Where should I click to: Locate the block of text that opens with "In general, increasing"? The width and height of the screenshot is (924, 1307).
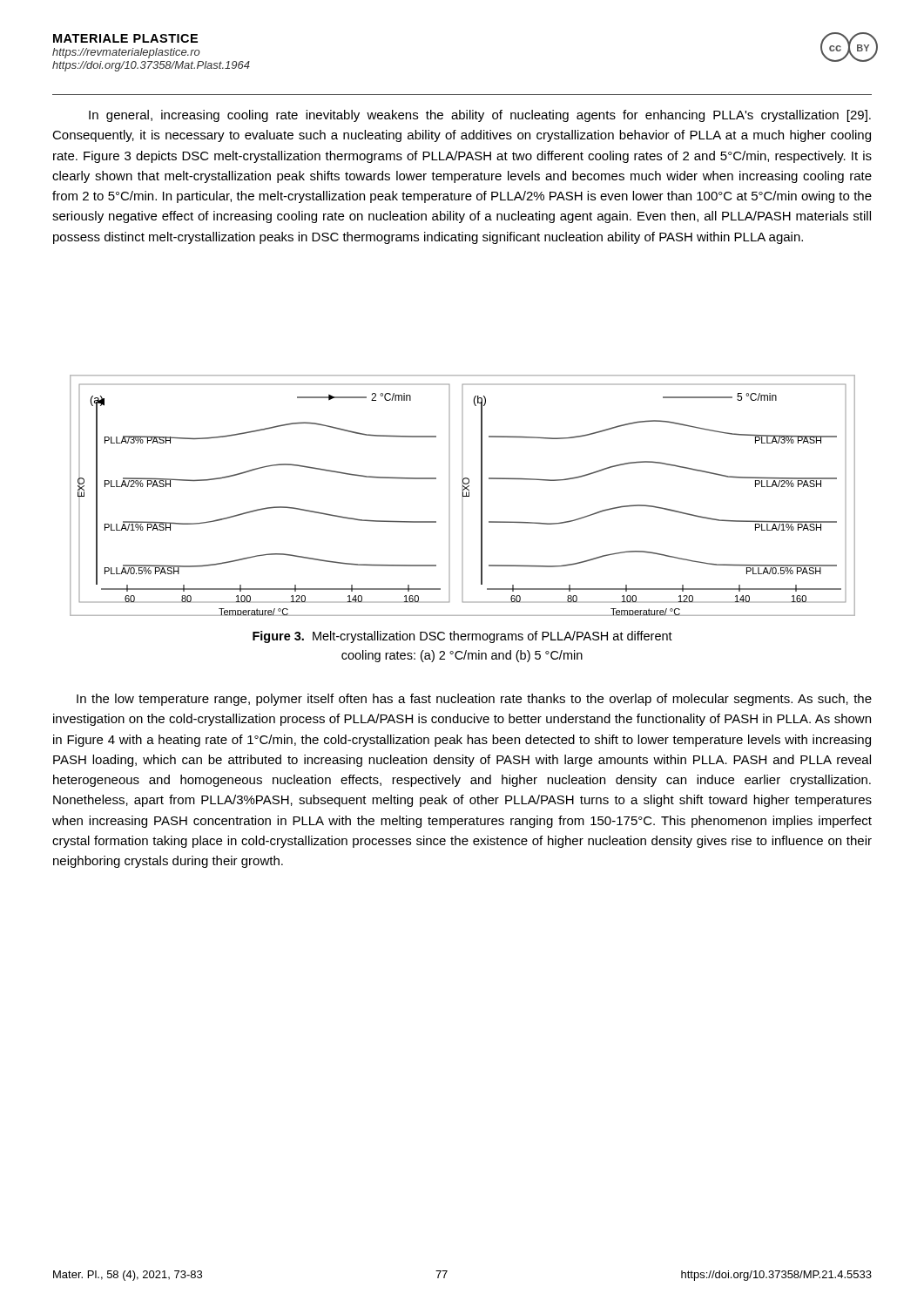click(462, 175)
